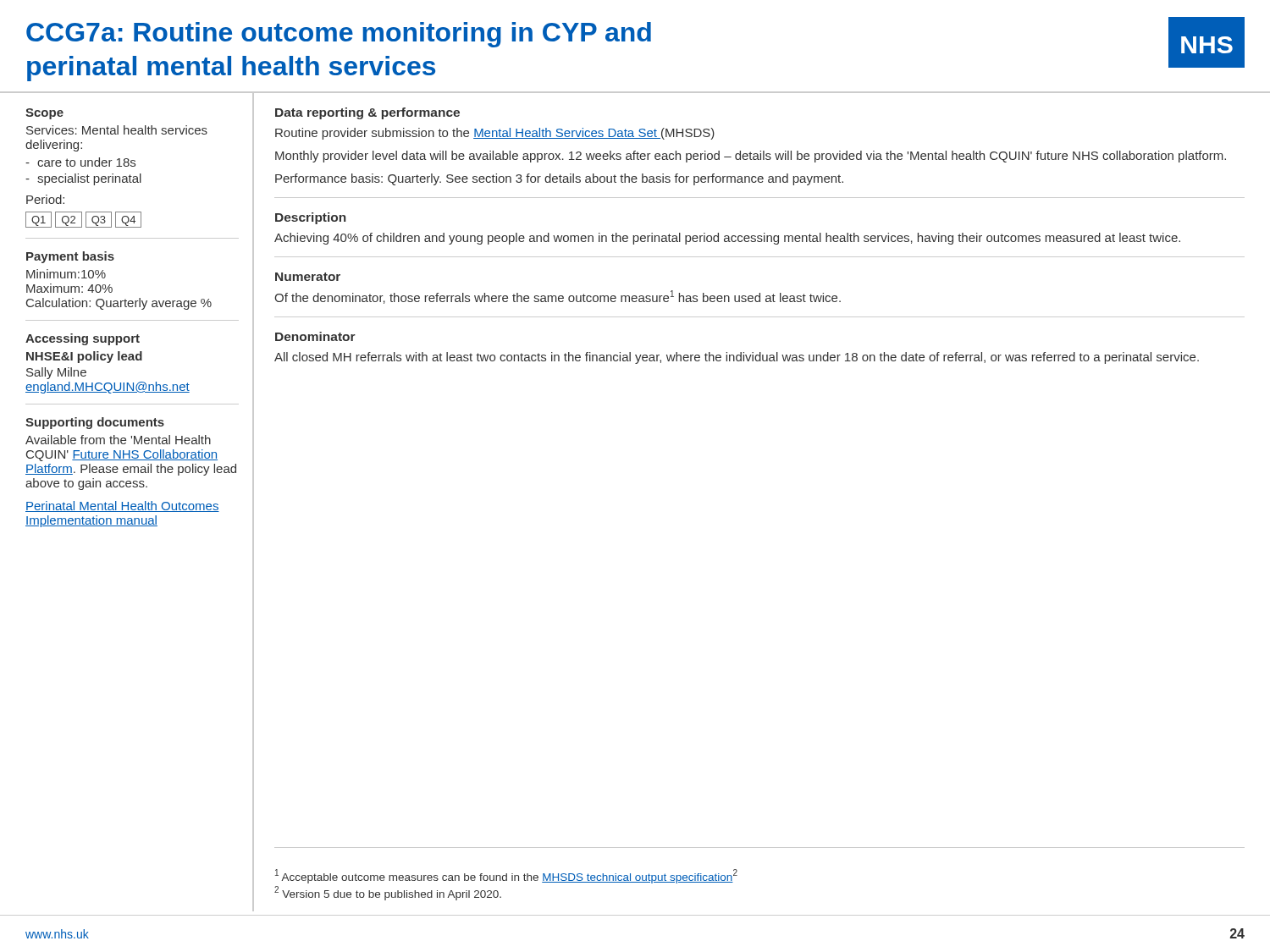Screen dimensions: 952x1270
Task: Navigate to the text starting "NHSE&I policy lead"
Action: coord(84,356)
